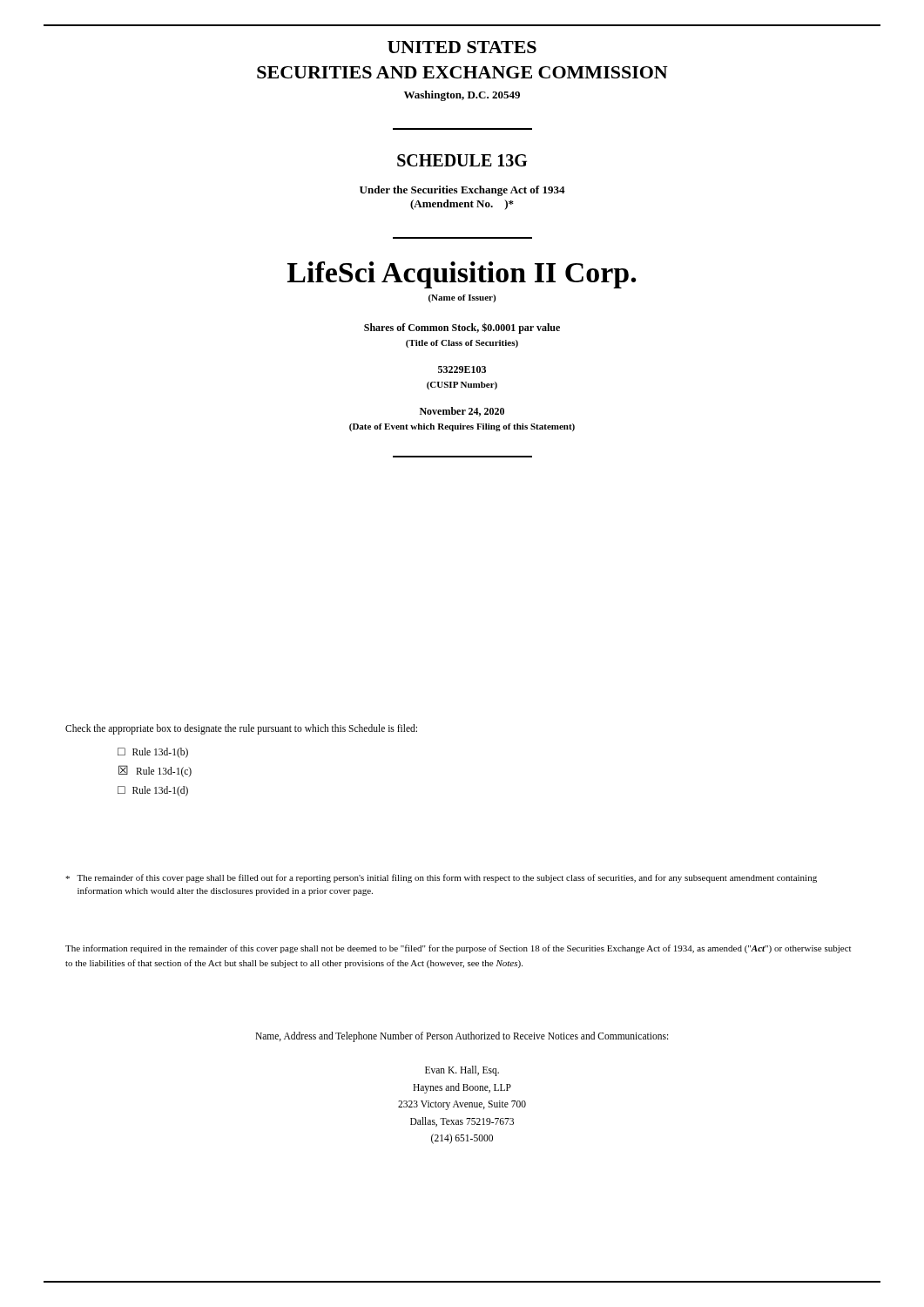The width and height of the screenshot is (924, 1307).
Task: Select the text block that says "Name, Address and Telephone Number of Person Authorized"
Action: click(462, 1087)
